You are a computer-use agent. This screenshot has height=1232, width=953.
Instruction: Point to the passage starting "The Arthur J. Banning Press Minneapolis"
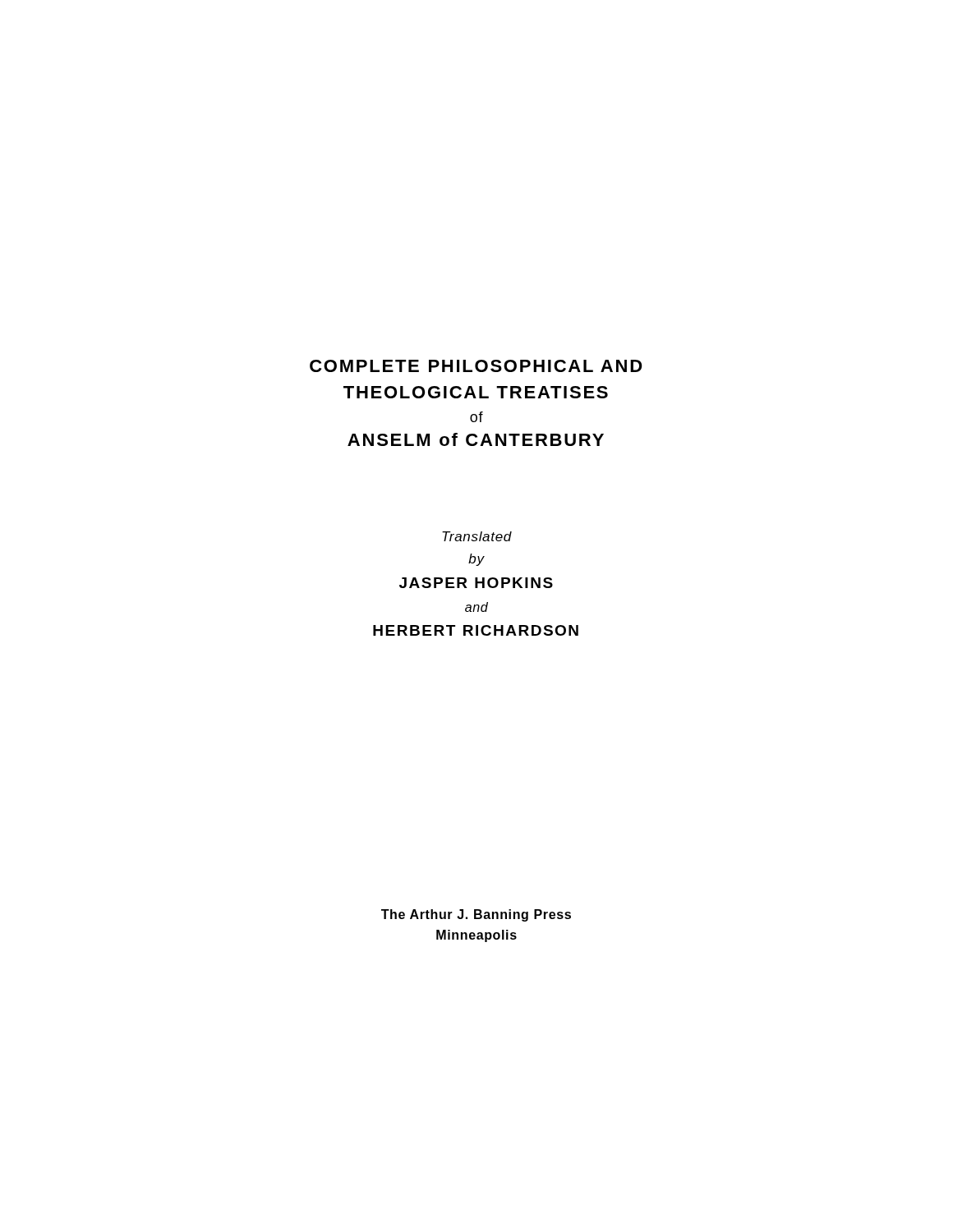pos(476,924)
